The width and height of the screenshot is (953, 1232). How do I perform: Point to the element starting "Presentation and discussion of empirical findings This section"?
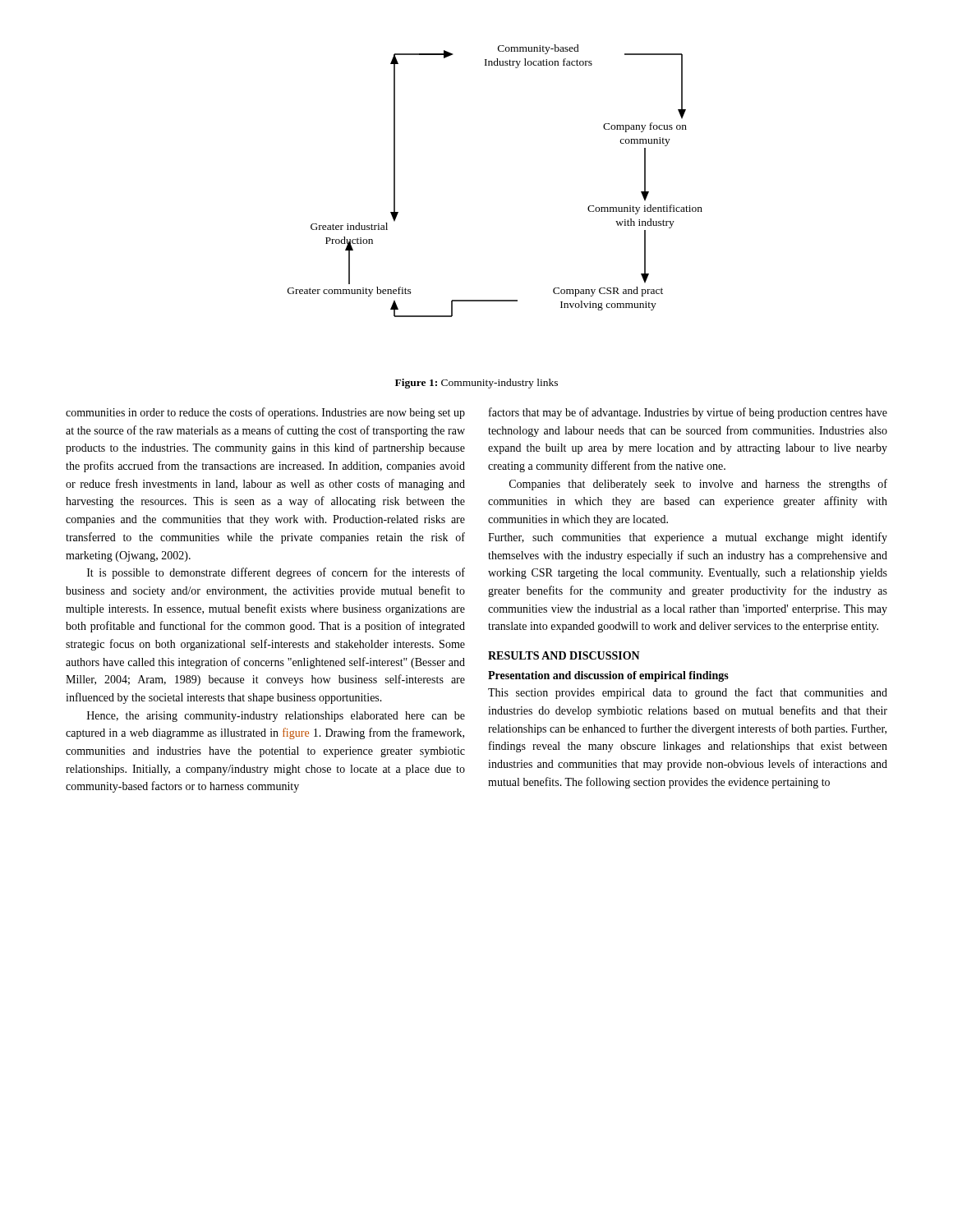click(x=688, y=729)
